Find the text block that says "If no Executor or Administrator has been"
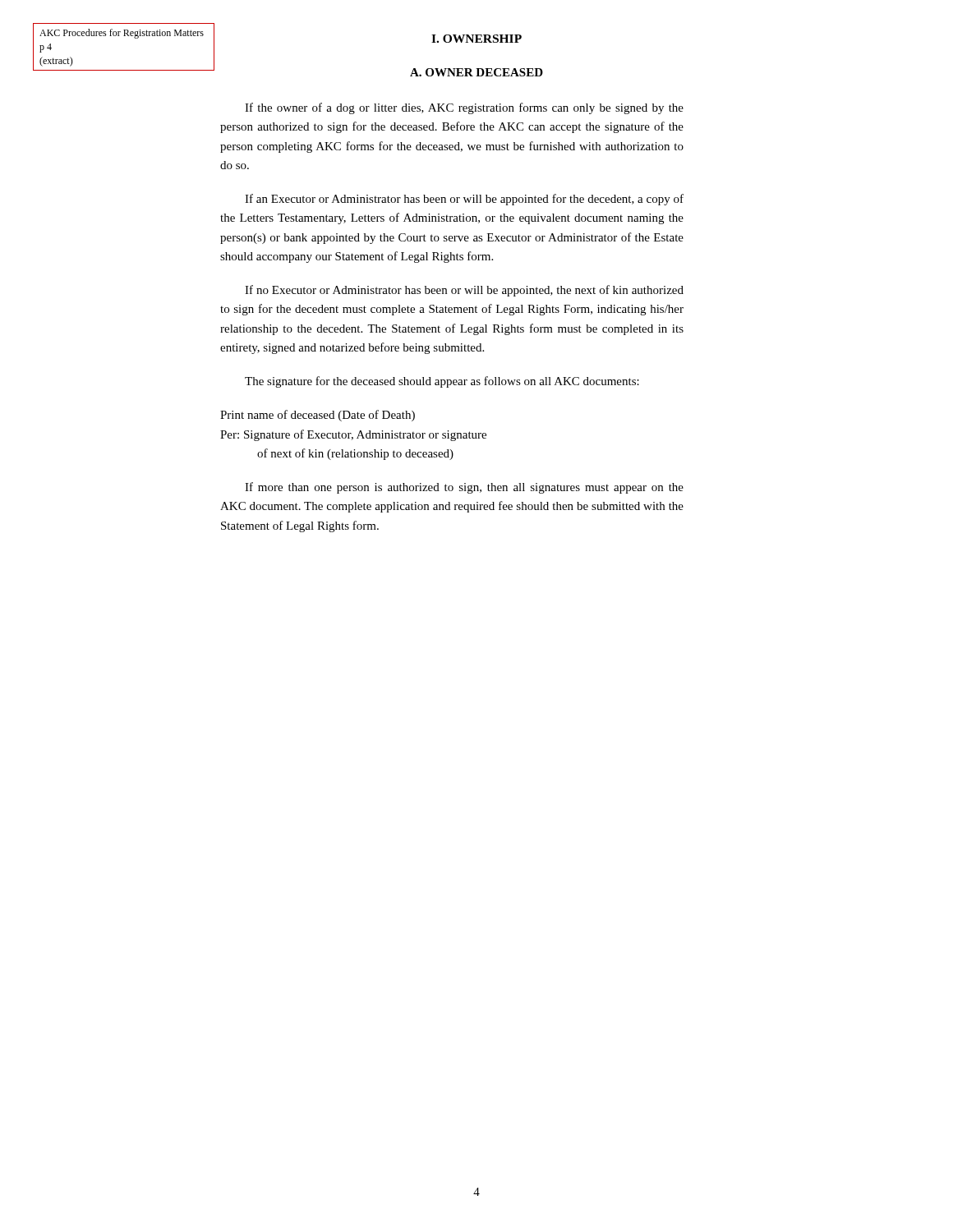Screen dimensions: 1232x953 452,319
